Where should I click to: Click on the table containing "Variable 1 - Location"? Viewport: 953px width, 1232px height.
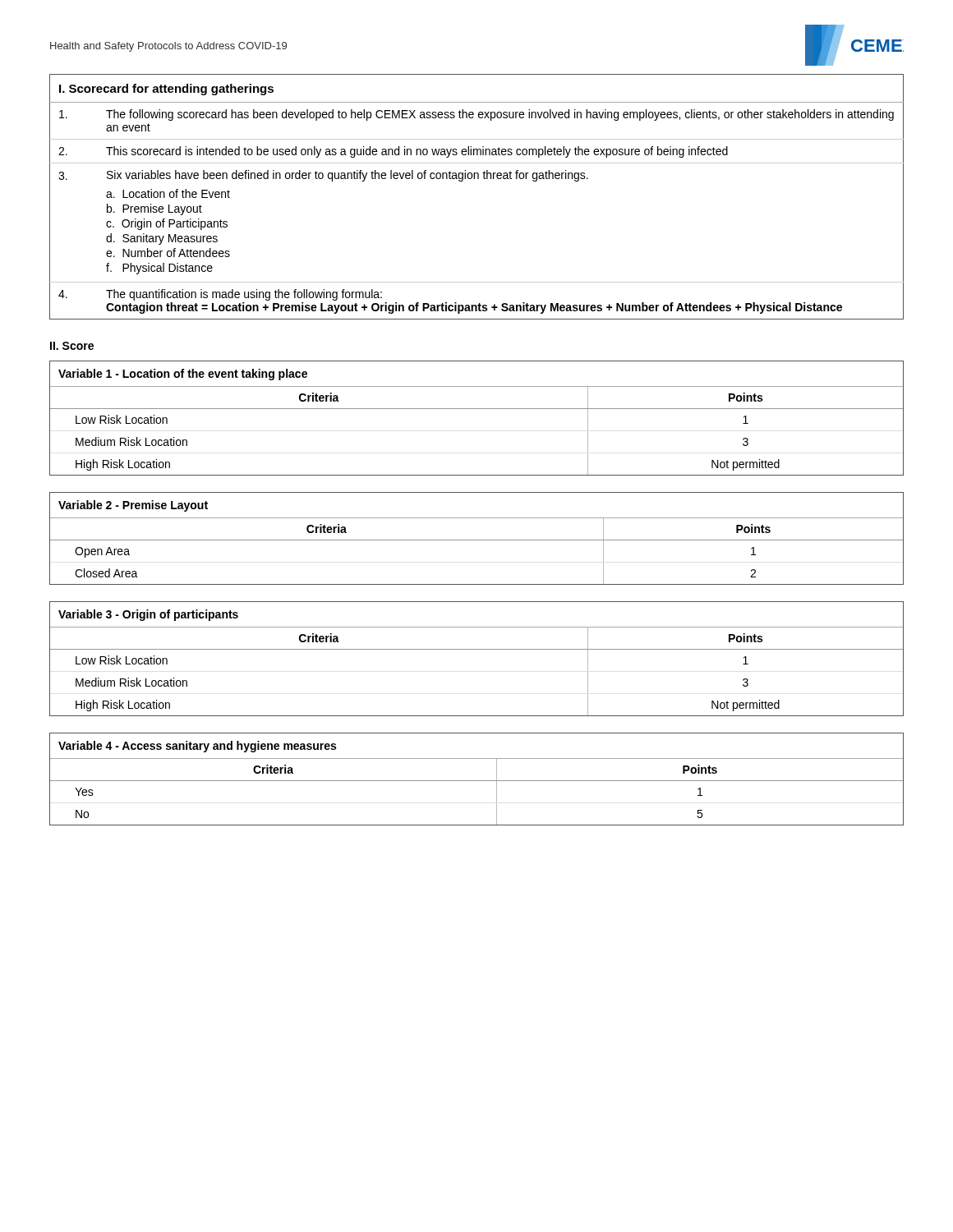pyautogui.click(x=476, y=418)
